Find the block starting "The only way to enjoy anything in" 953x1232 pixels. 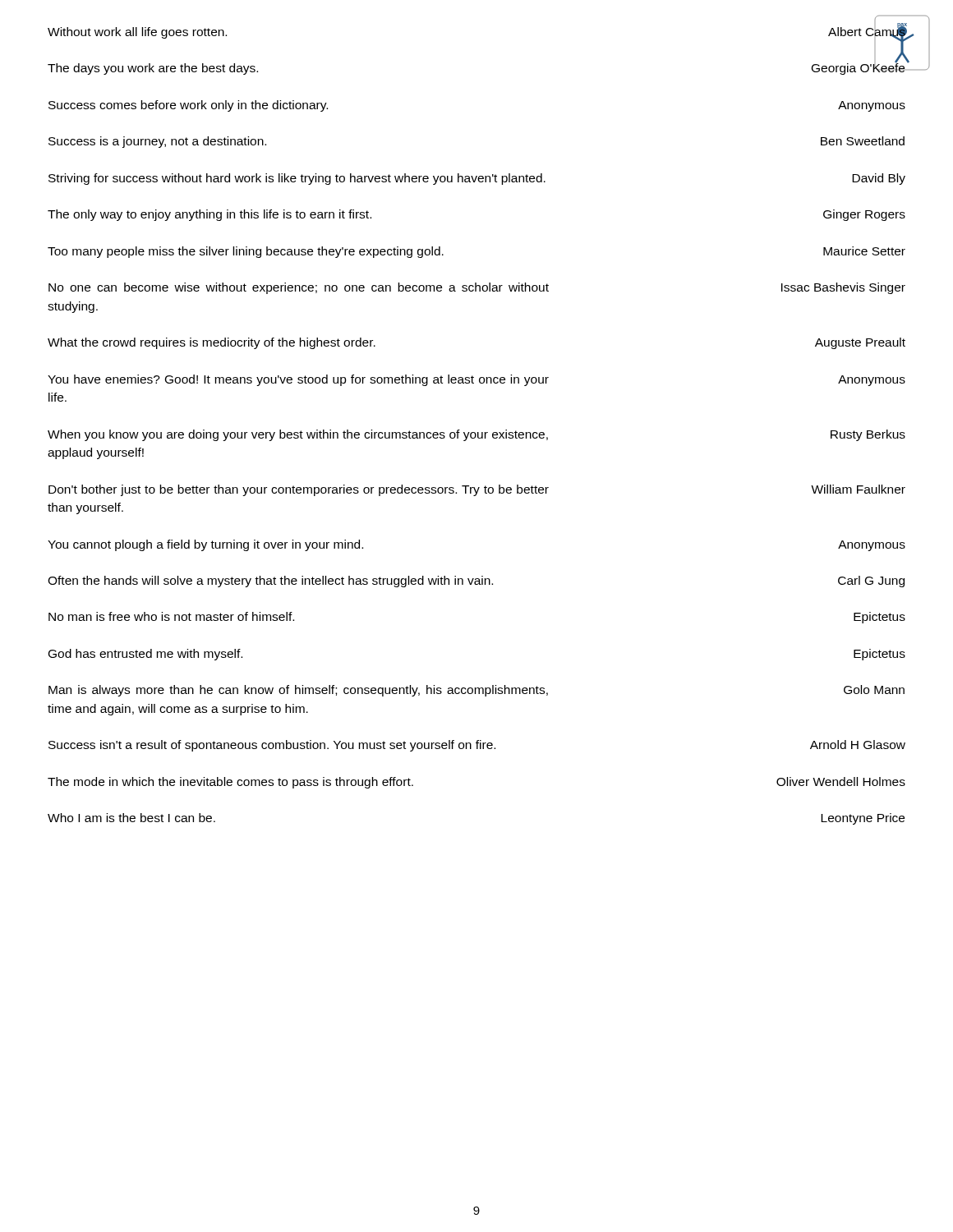click(x=210, y=215)
